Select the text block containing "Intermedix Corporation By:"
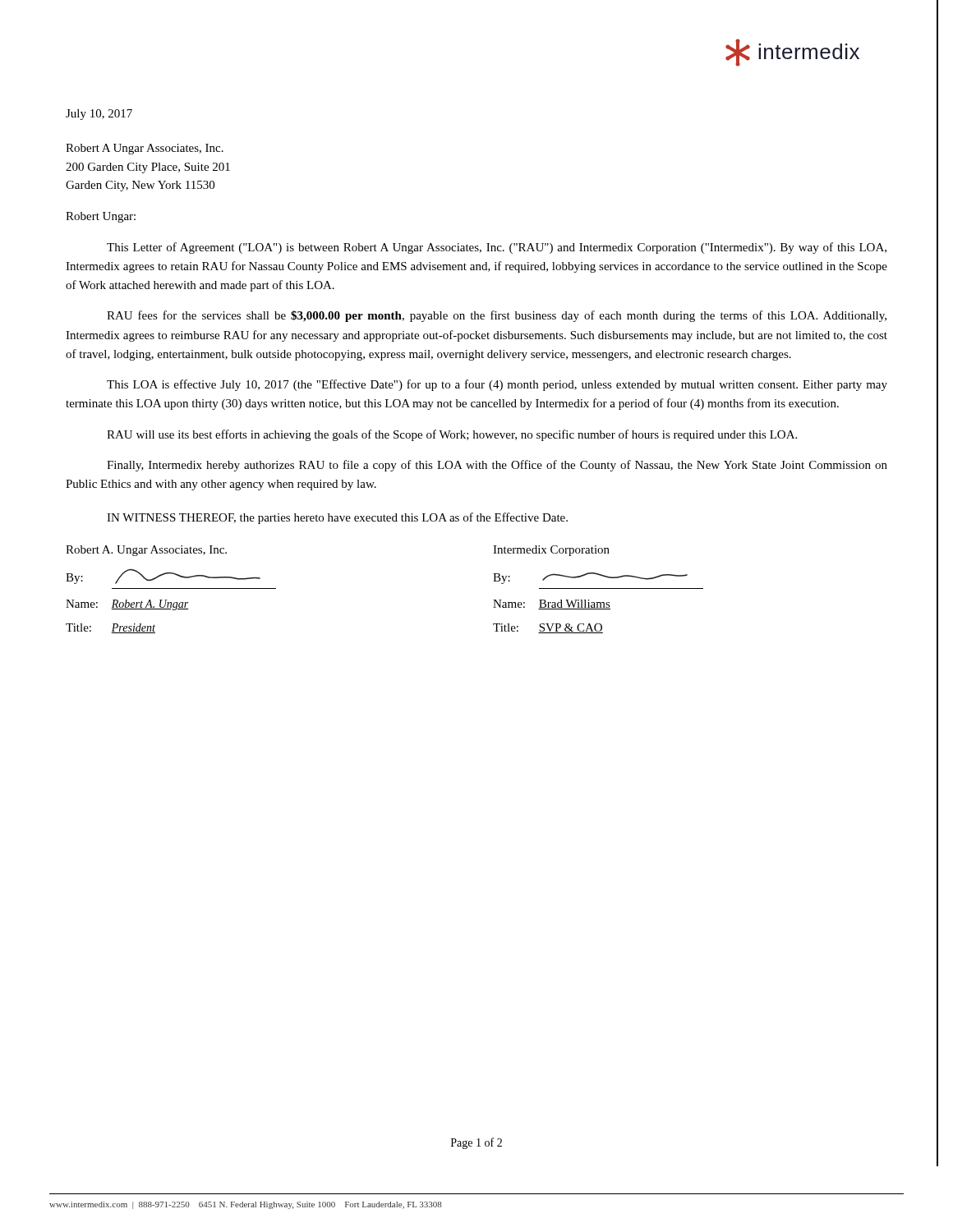953x1232 pixels. 690,590
